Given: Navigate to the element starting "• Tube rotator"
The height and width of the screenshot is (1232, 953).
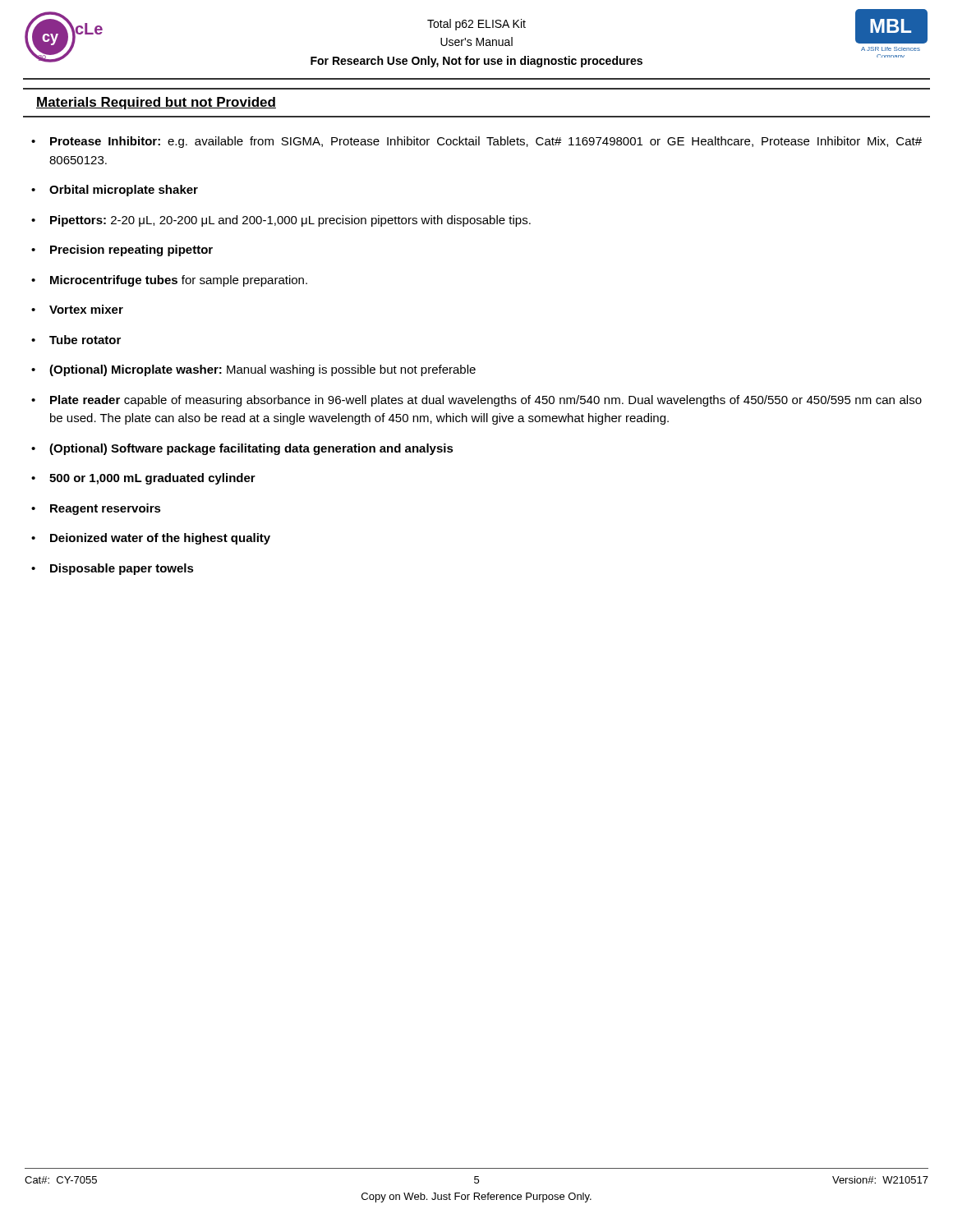Looking at the screenshot, I should [76, 340].
